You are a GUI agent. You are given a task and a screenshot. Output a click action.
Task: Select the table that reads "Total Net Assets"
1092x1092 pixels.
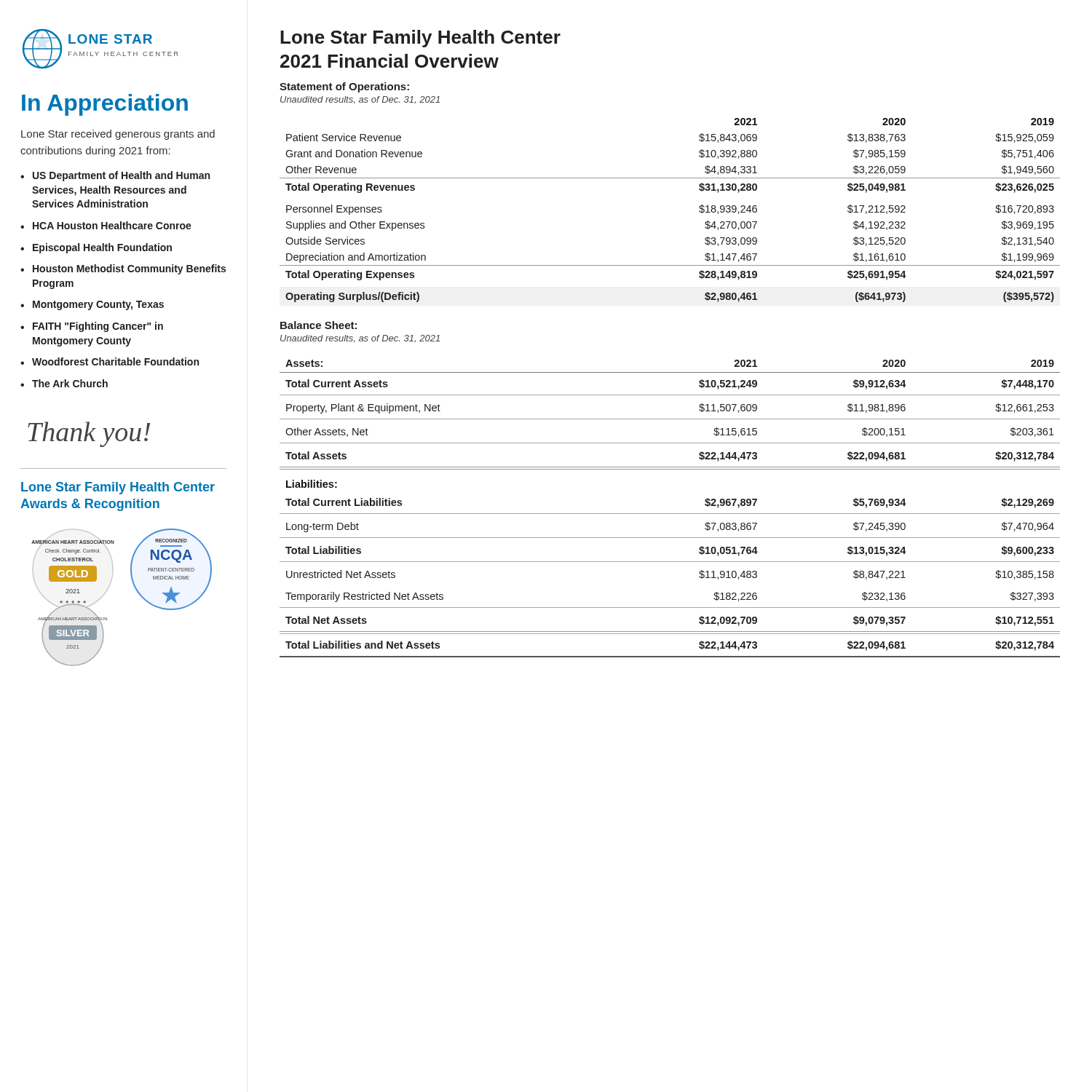[x=670, y=505]
